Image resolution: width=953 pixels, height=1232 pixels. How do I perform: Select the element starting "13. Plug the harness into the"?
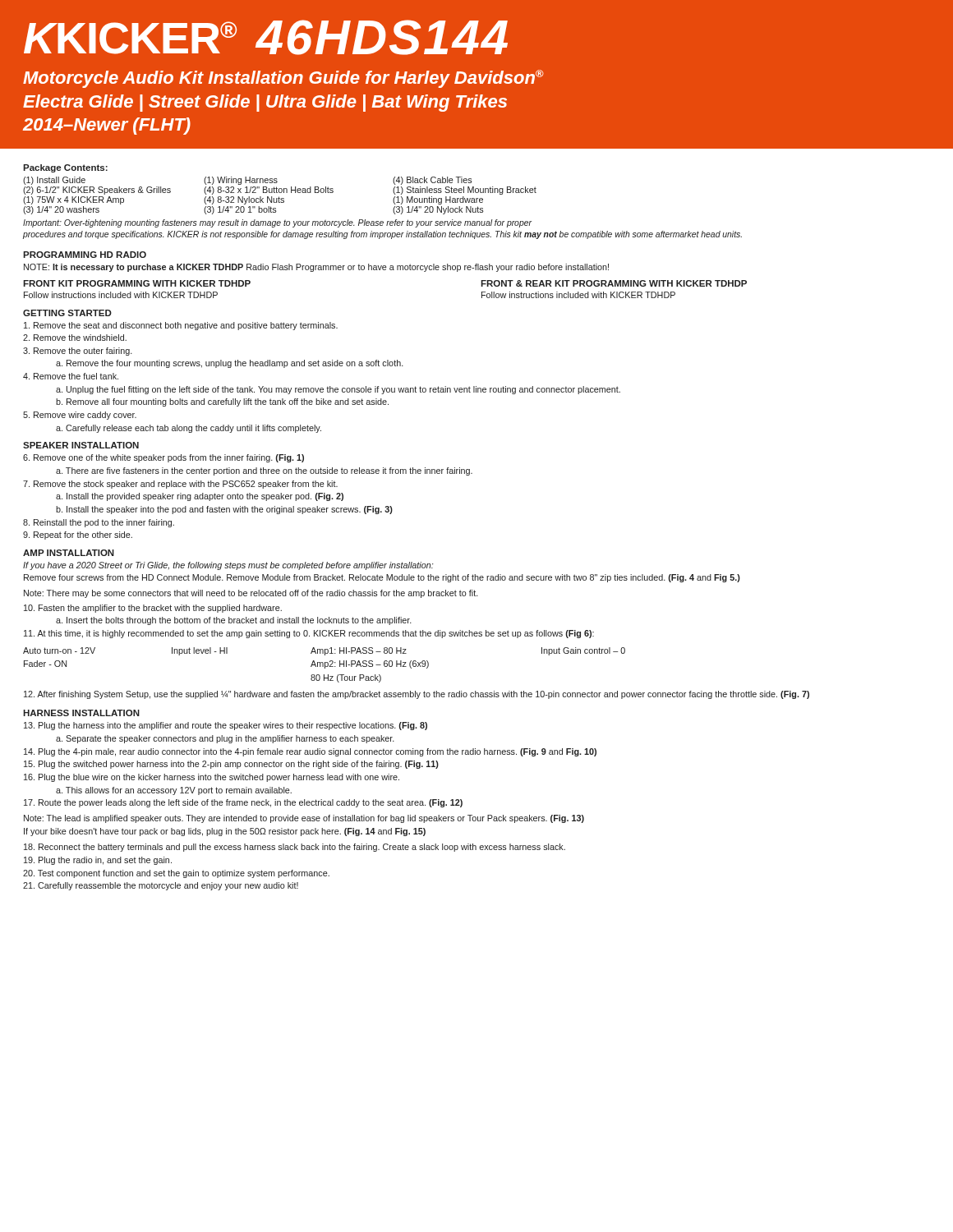pos(225,726)
